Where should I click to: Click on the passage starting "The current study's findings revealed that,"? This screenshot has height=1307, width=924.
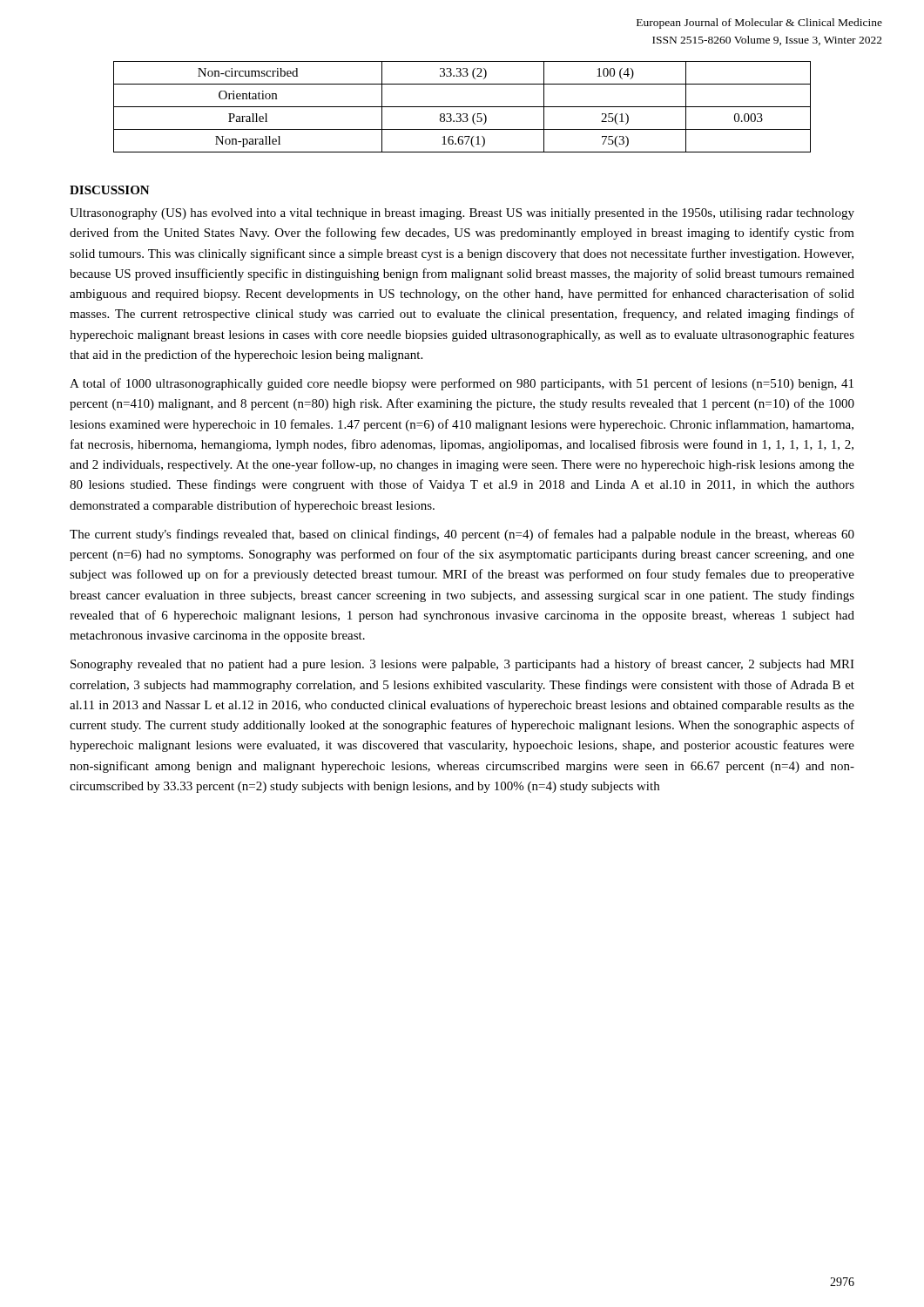point(462,585)
